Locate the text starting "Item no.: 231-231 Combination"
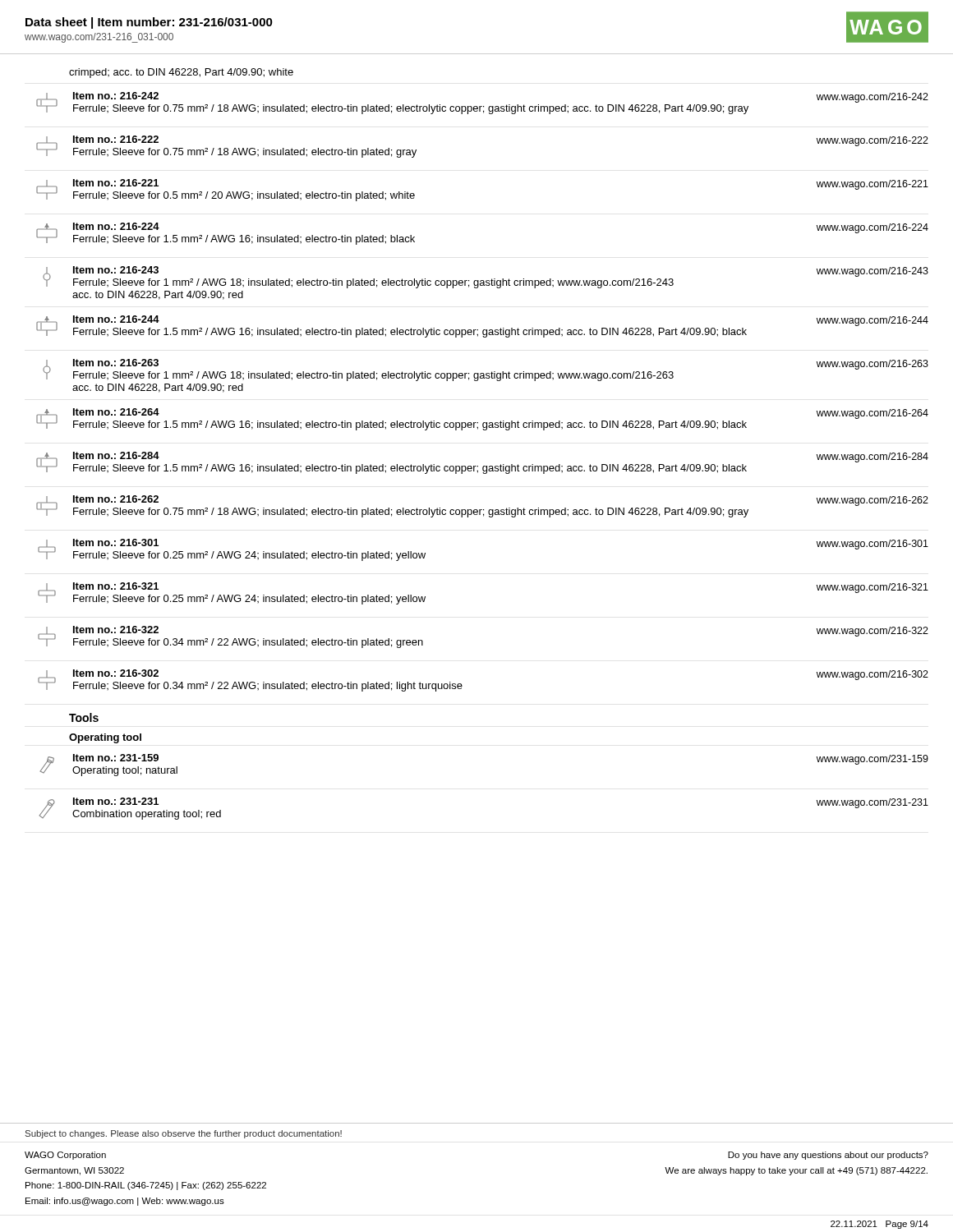The image size is (953, 1232). (x=143, y=812)
